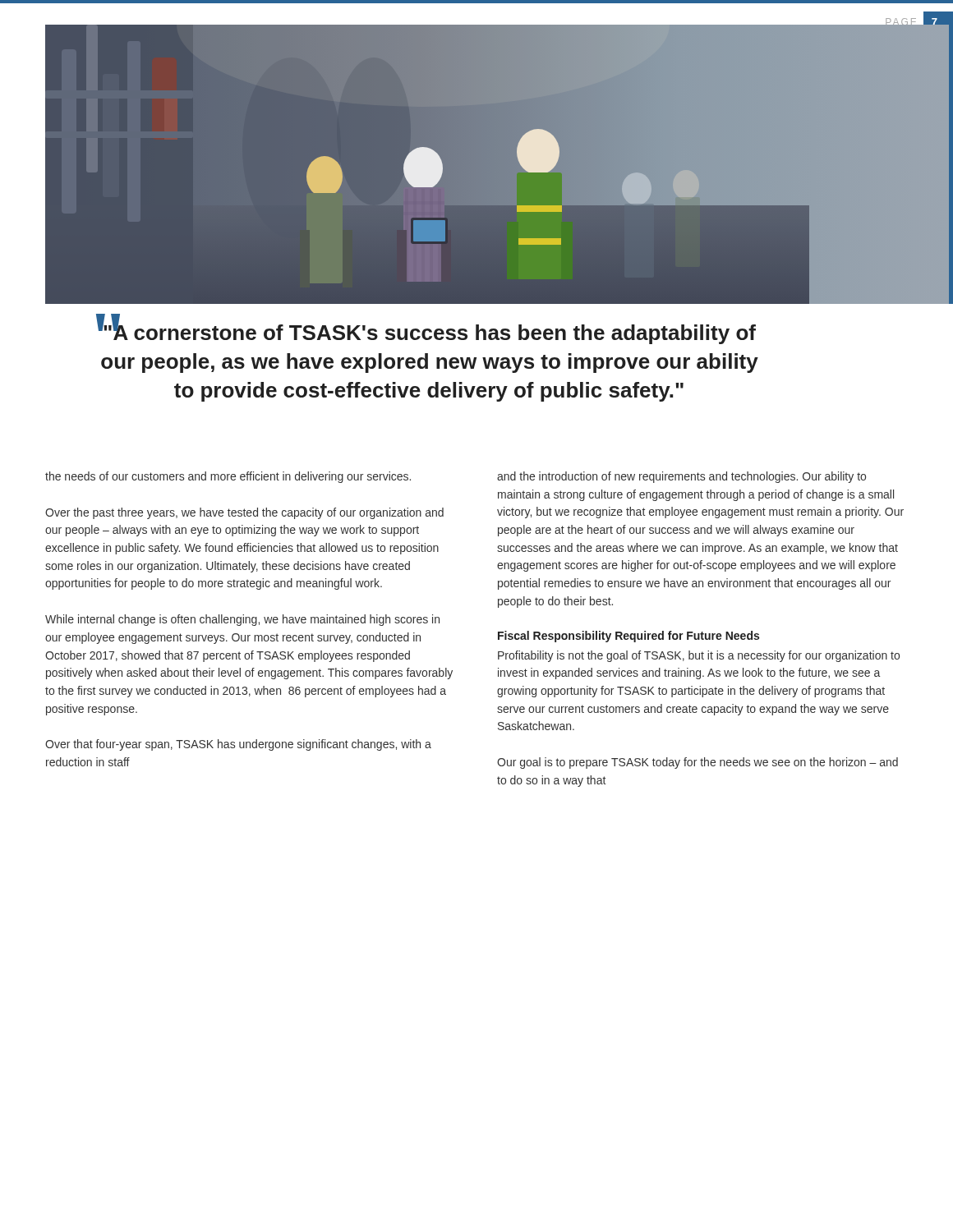Find the block on this page that starts "Over the past three years, we have tested"
Image resolution: width=953 pixels, height=1232 pixels.
click(x=245, y=548)
